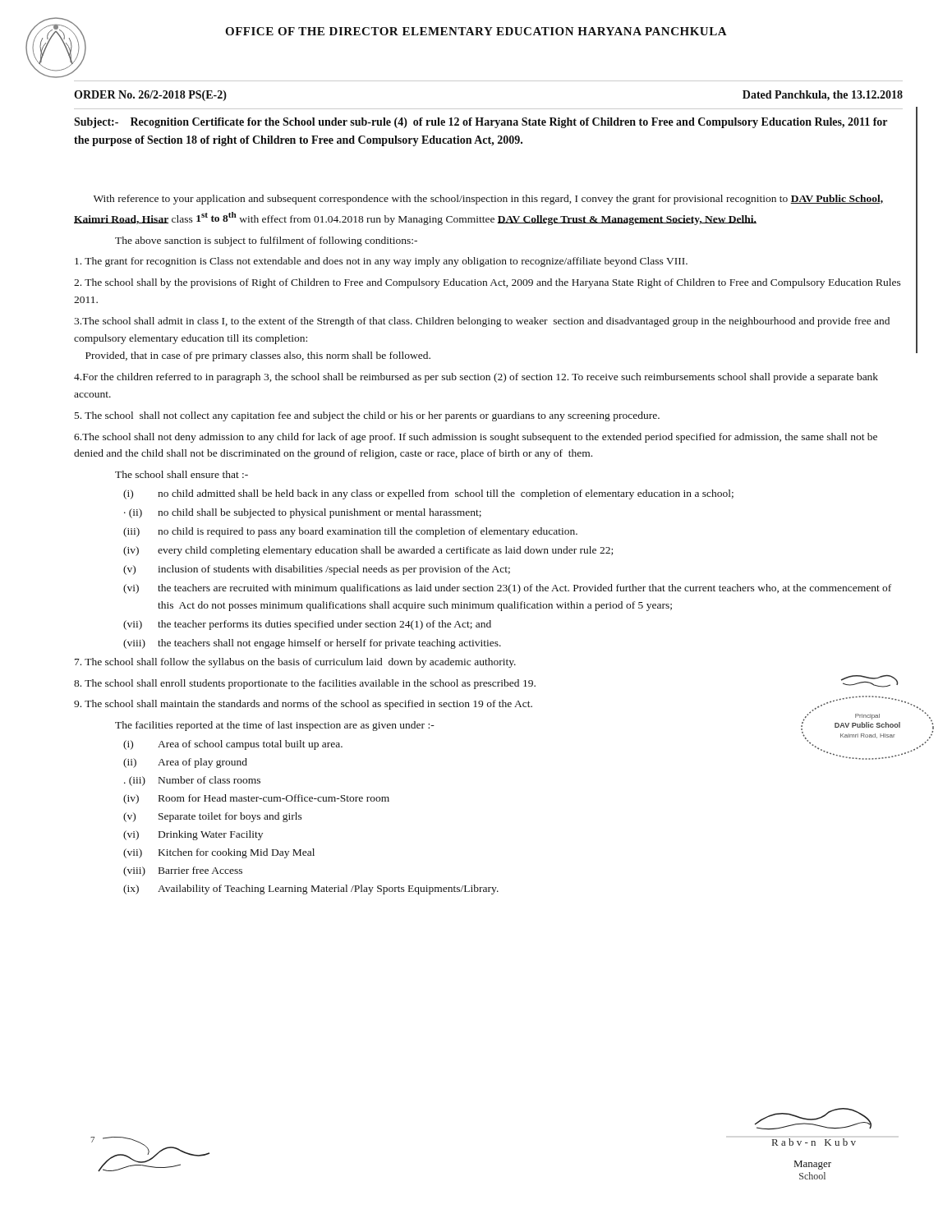Screen dimensions: 1232x952
Task: Find the block on this page that starts ". (iii) Number of class"
Action: coord(192,781)
